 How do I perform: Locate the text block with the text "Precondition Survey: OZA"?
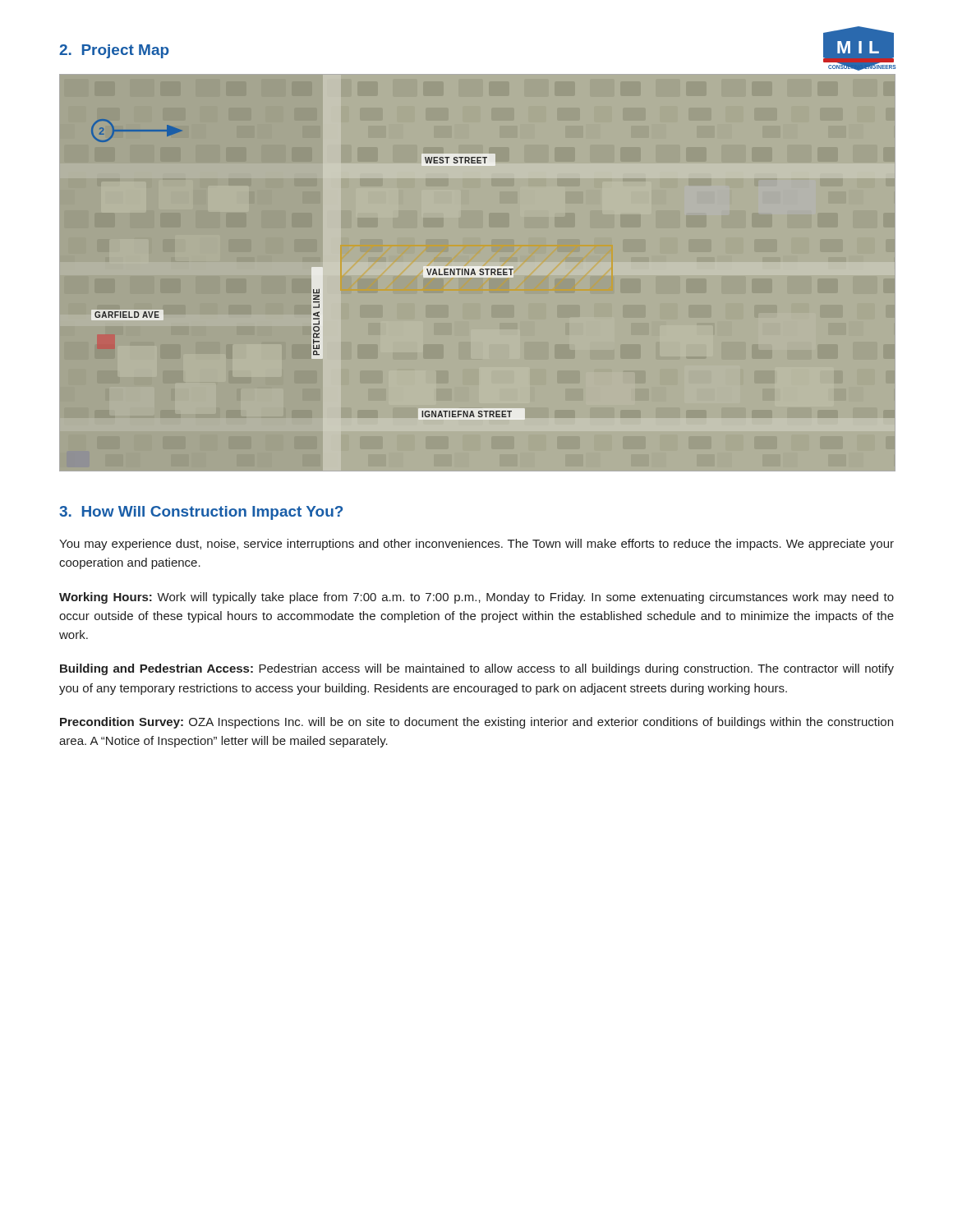tap(476, 731)
